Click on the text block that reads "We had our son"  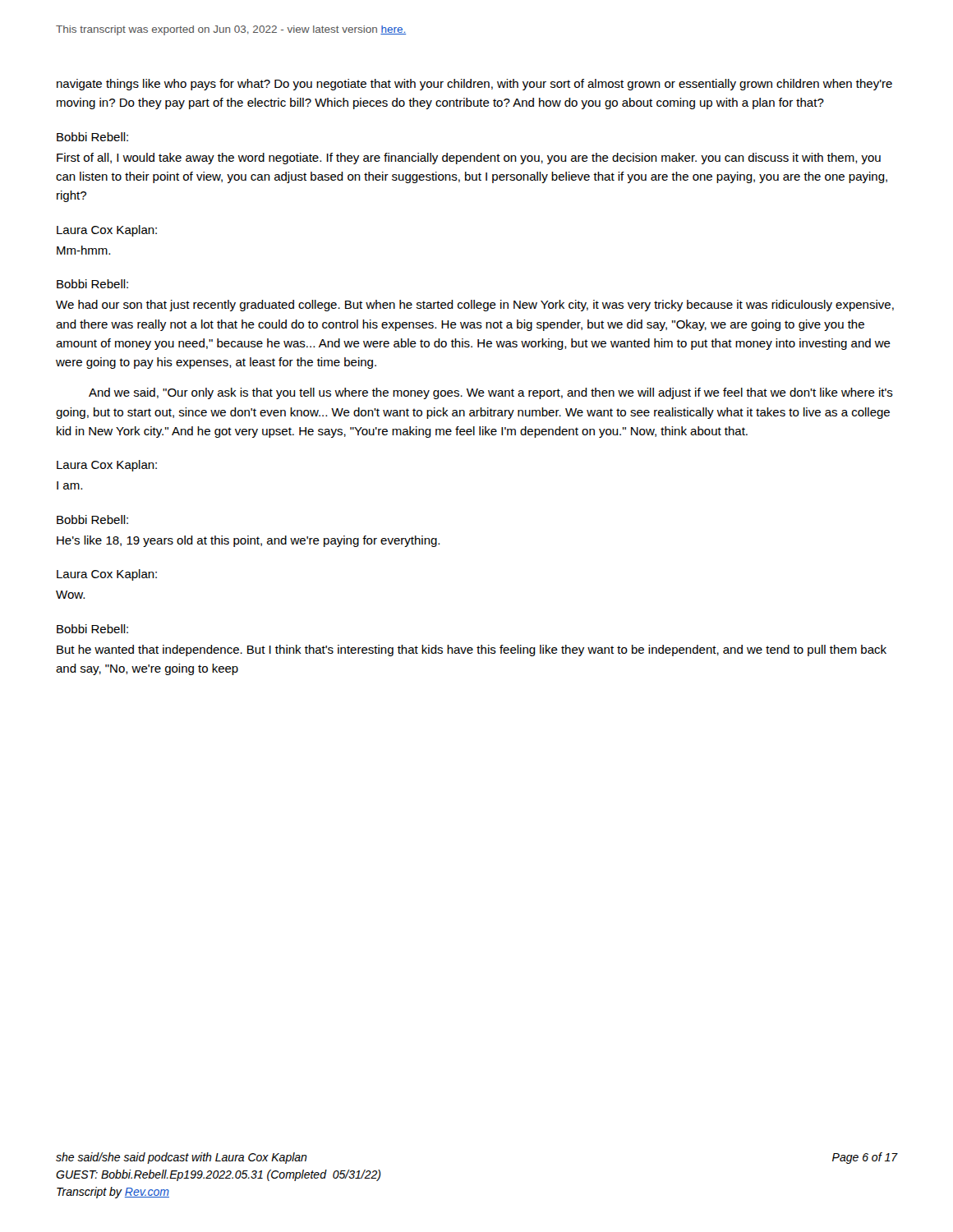pos(475,333)
